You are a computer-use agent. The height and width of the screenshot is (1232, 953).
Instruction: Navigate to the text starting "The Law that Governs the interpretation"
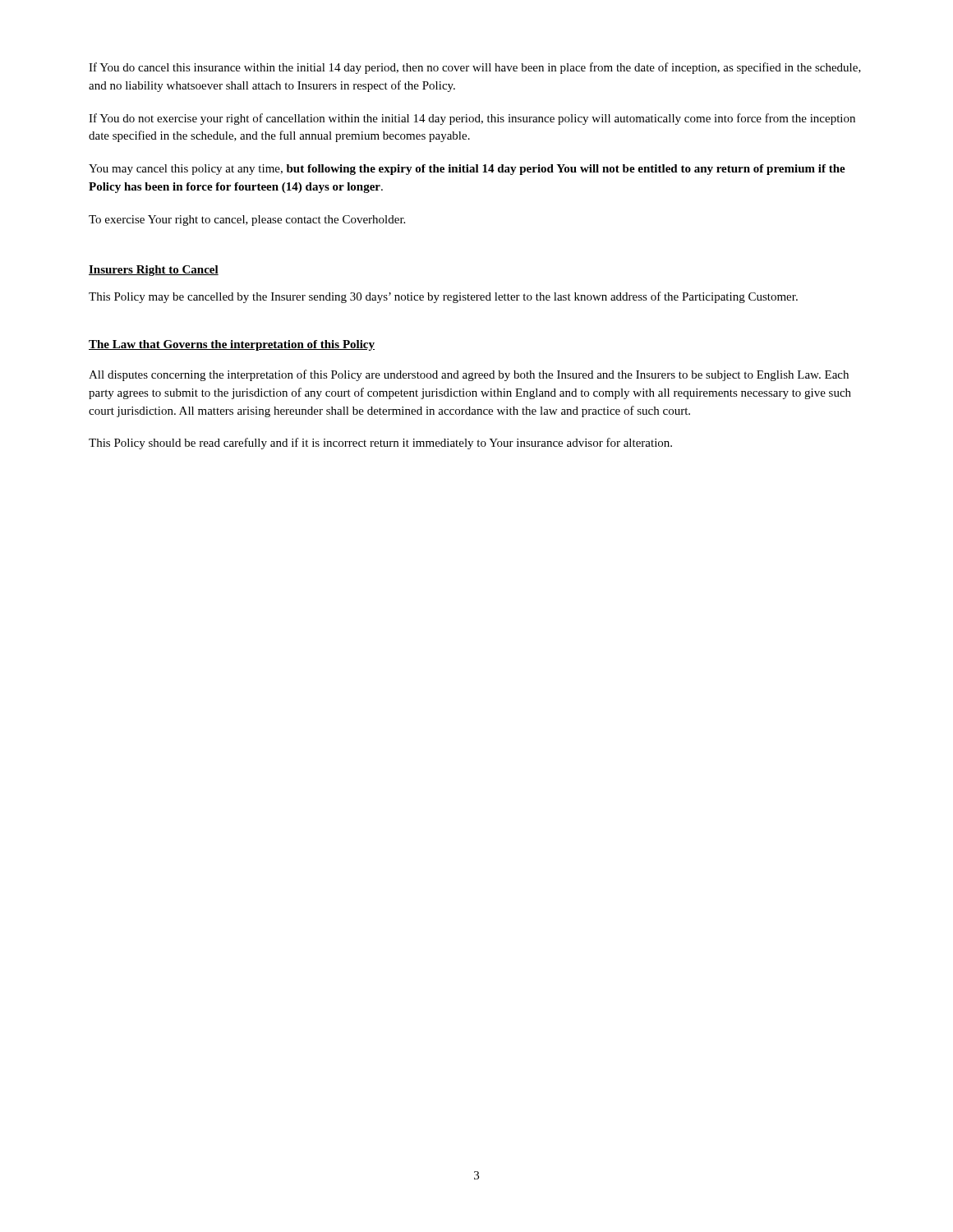[232, 344]
